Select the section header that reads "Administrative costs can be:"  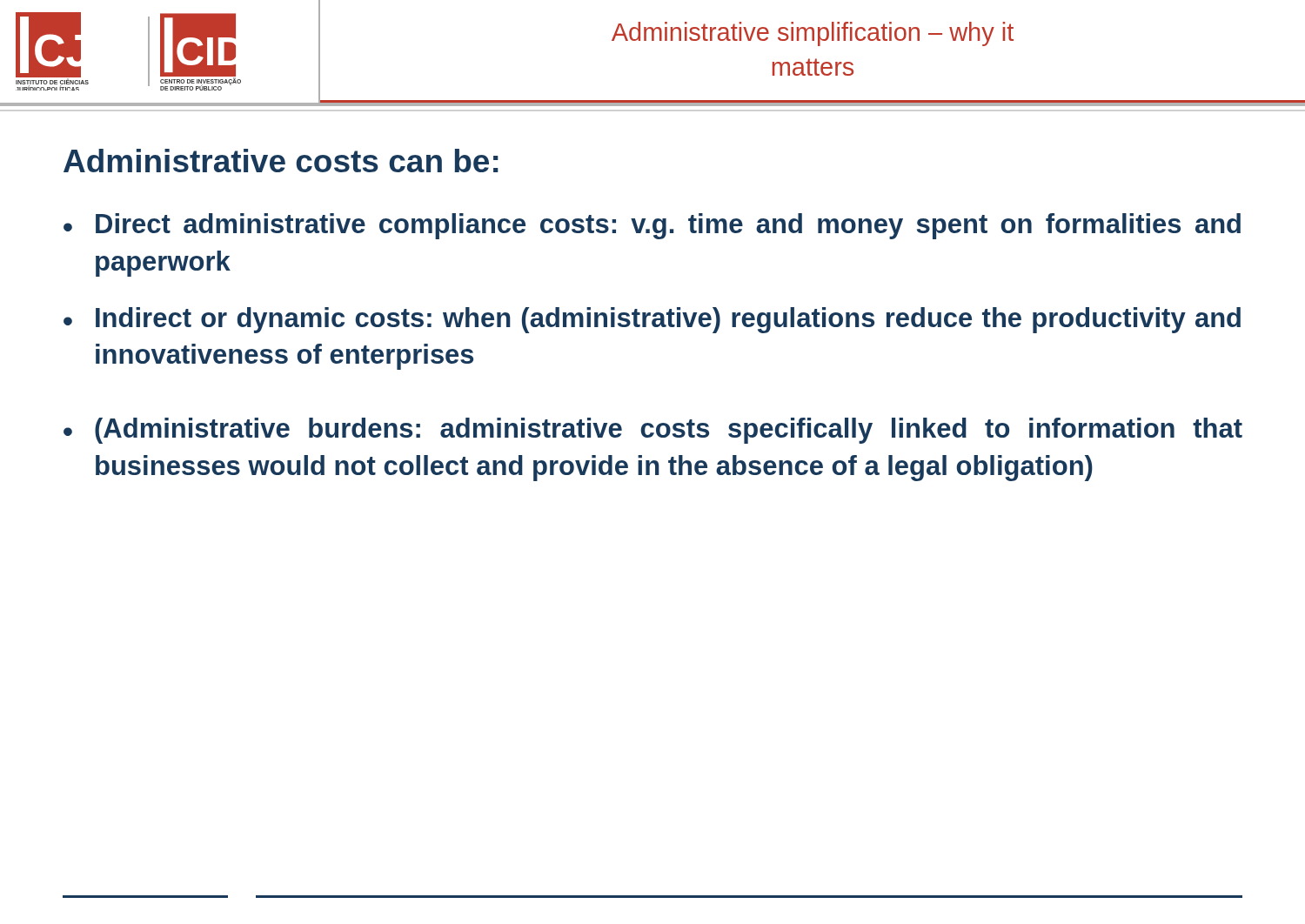click(x=282, y=161)
